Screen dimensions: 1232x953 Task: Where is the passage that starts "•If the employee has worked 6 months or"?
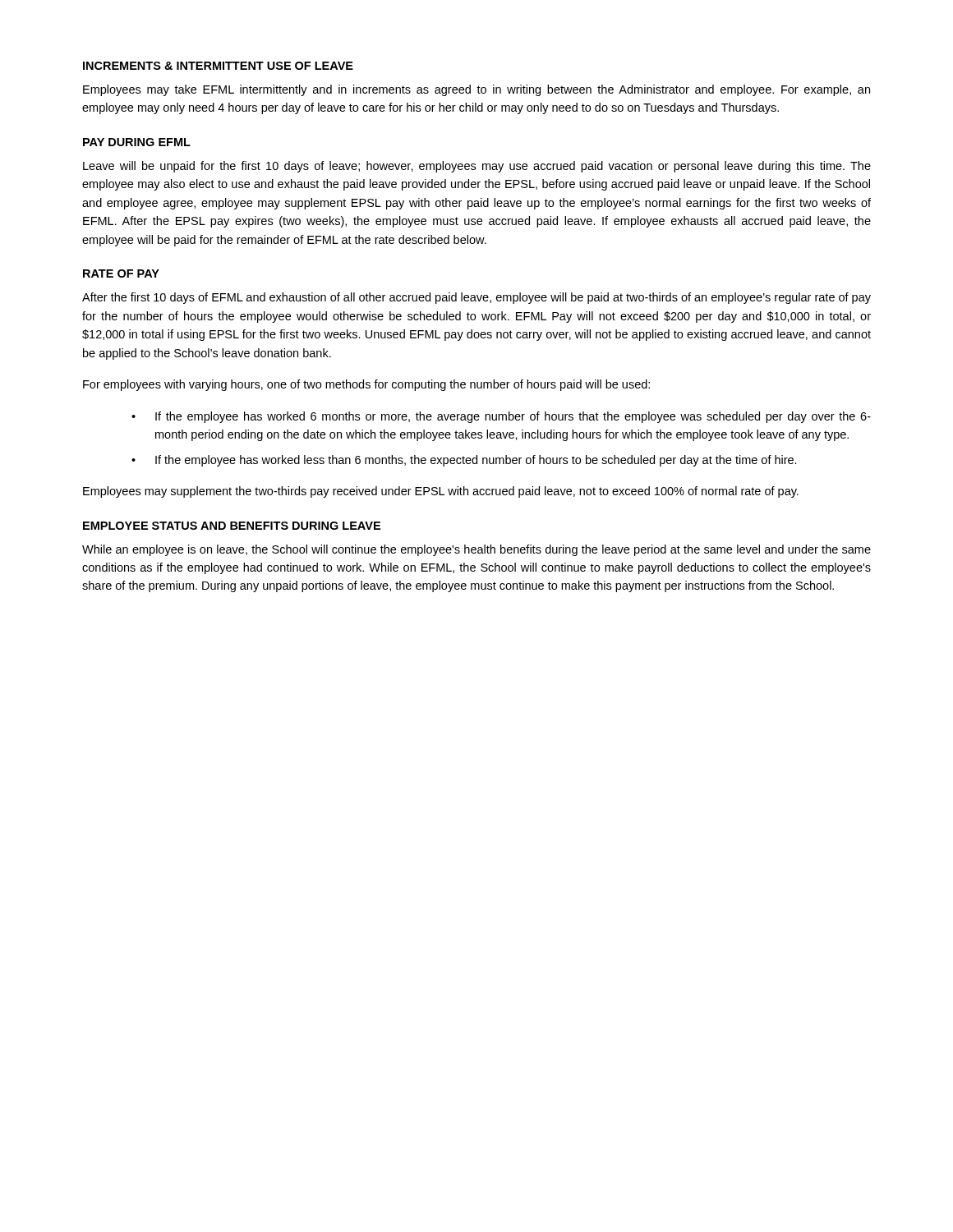pyautogui.click(x=501, y=426)
